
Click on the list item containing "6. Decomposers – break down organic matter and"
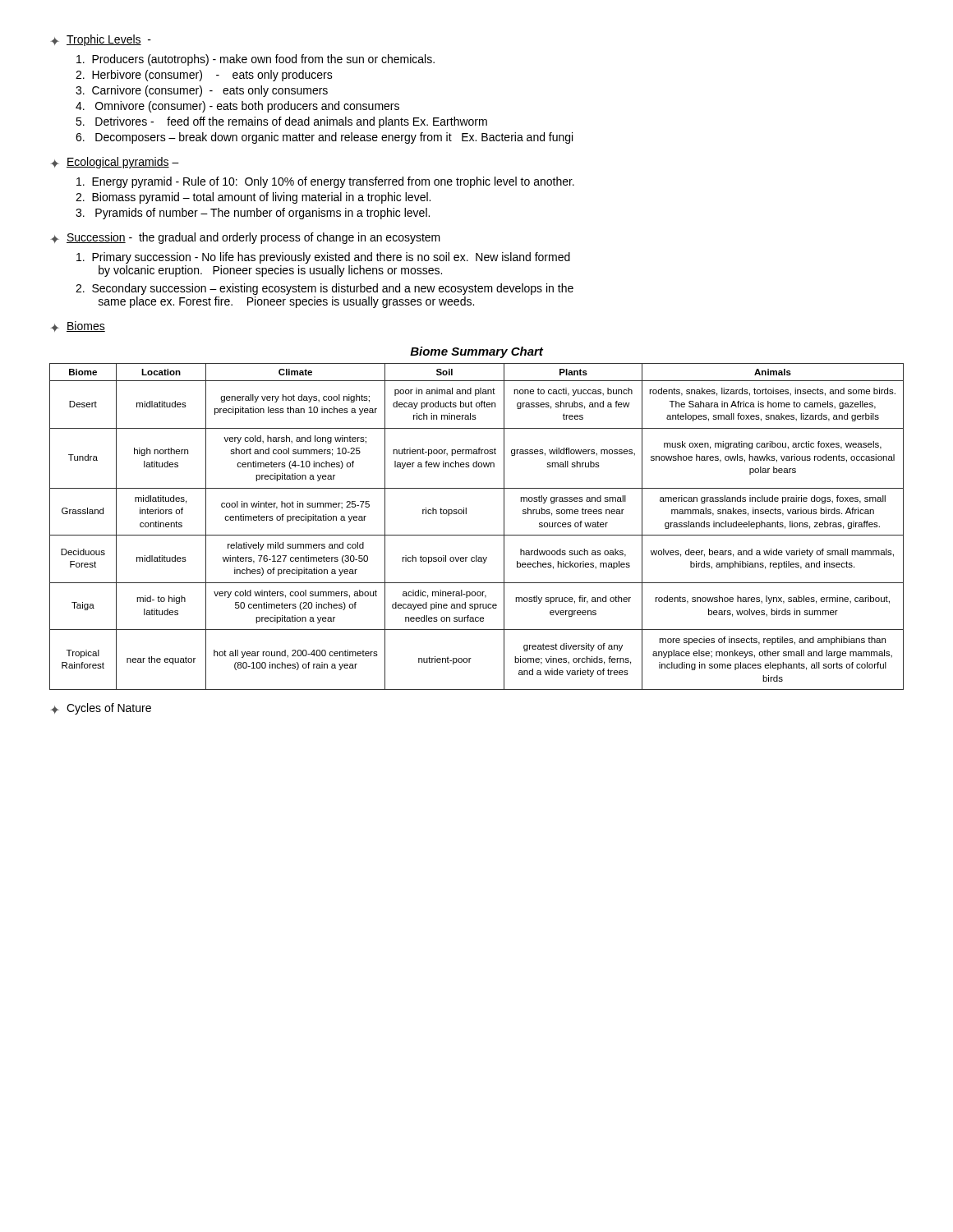tap(325, 137)
